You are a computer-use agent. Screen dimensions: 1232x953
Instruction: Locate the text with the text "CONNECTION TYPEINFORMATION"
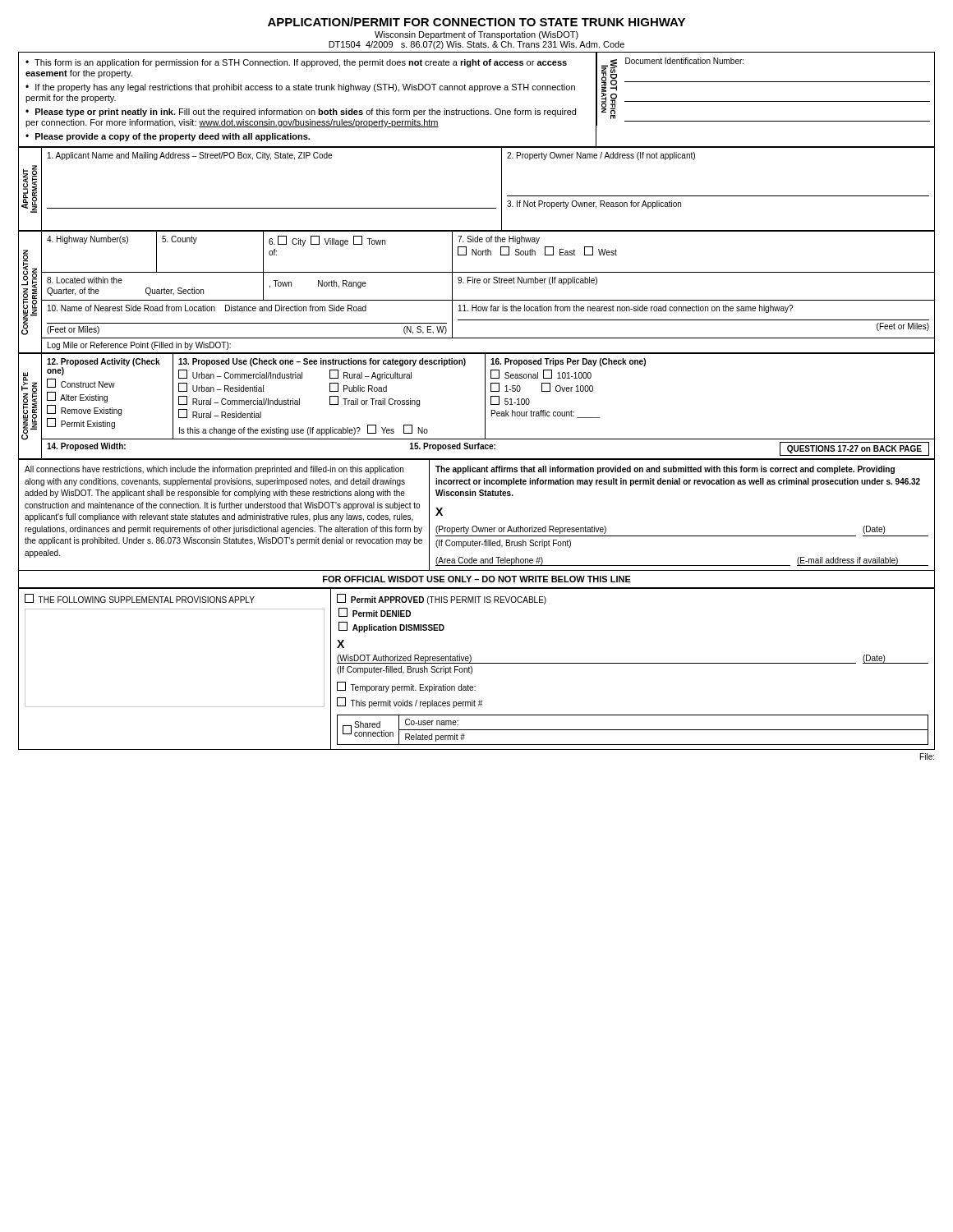click(x=30, y=406)
